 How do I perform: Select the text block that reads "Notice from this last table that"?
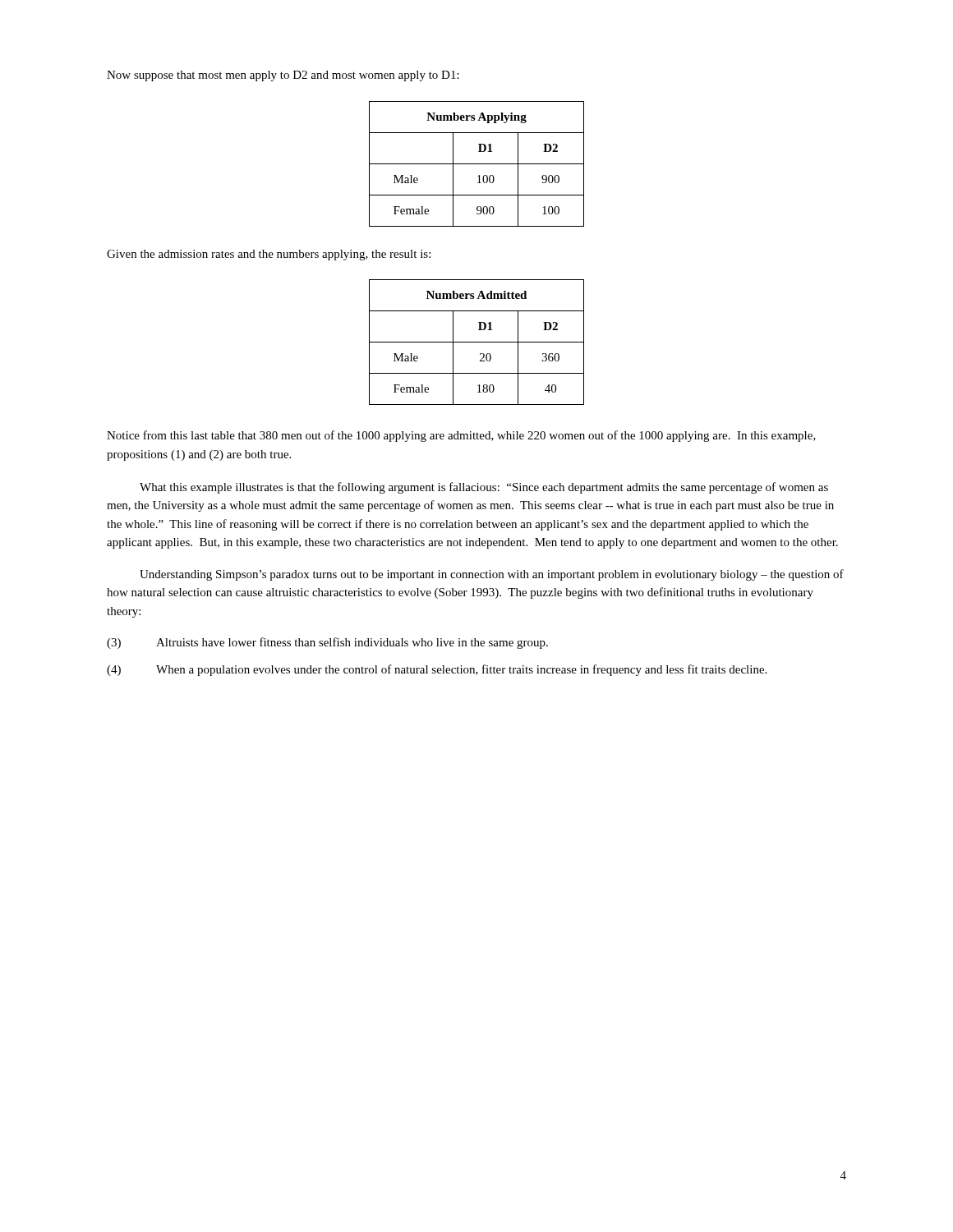point(461,445)
